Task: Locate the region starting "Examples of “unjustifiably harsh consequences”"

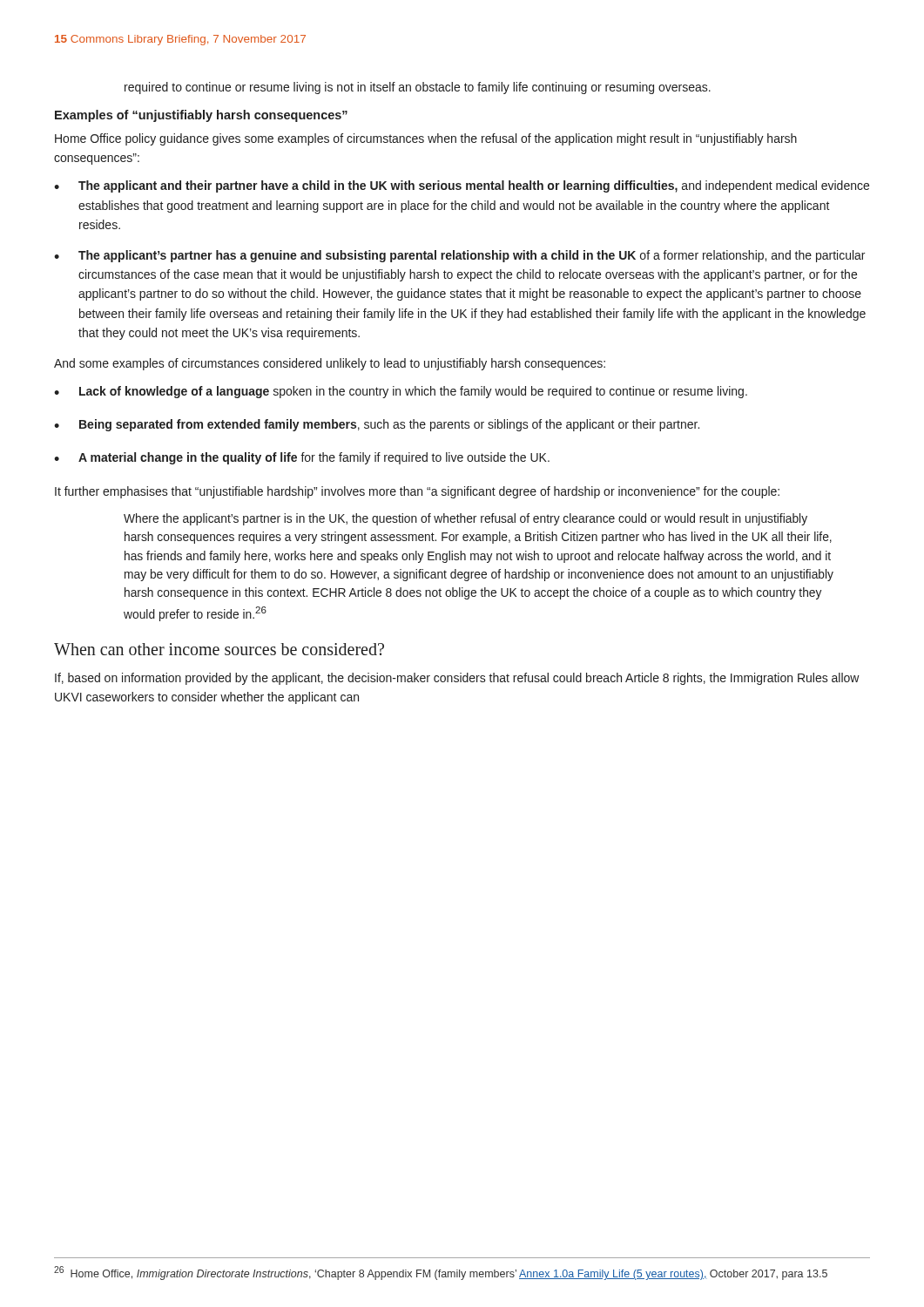Action: [201, 115]
